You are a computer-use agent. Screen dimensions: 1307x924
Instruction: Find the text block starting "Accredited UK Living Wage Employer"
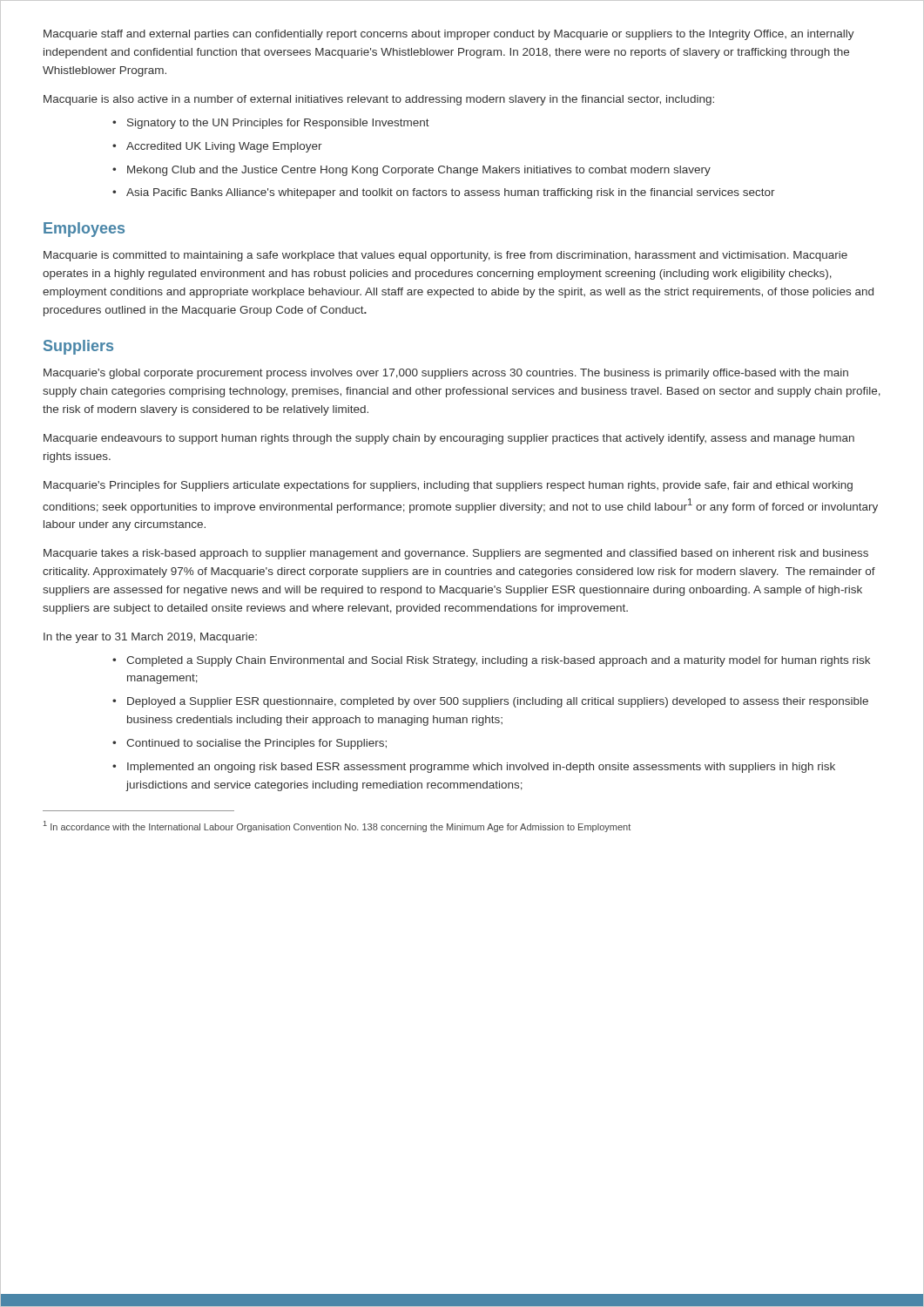pos(224,146)
